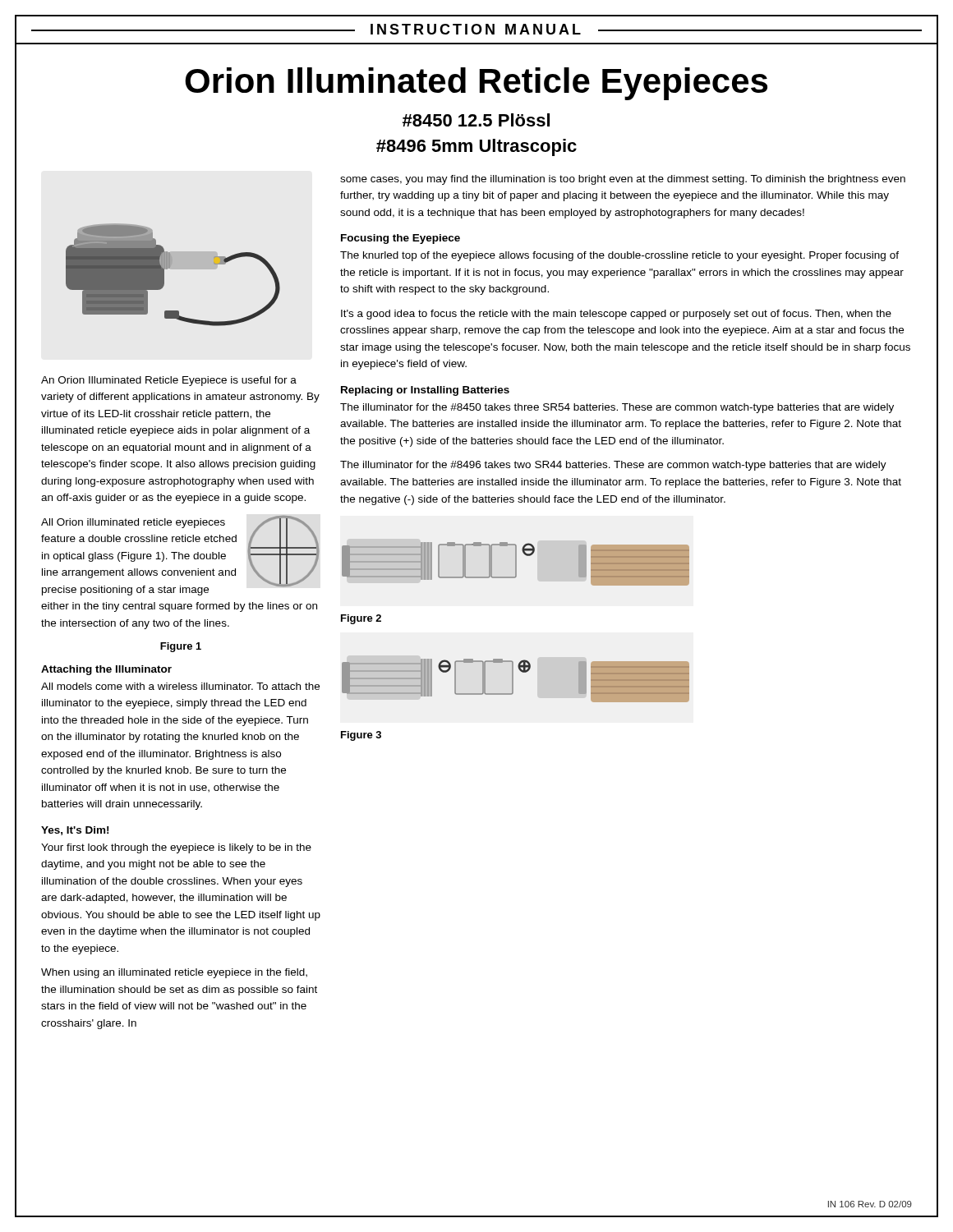The height and width of the screenshot is (1232, 953).
Task: Select the section header that reads "Yes, It's Dim!"
Action: 75,830
